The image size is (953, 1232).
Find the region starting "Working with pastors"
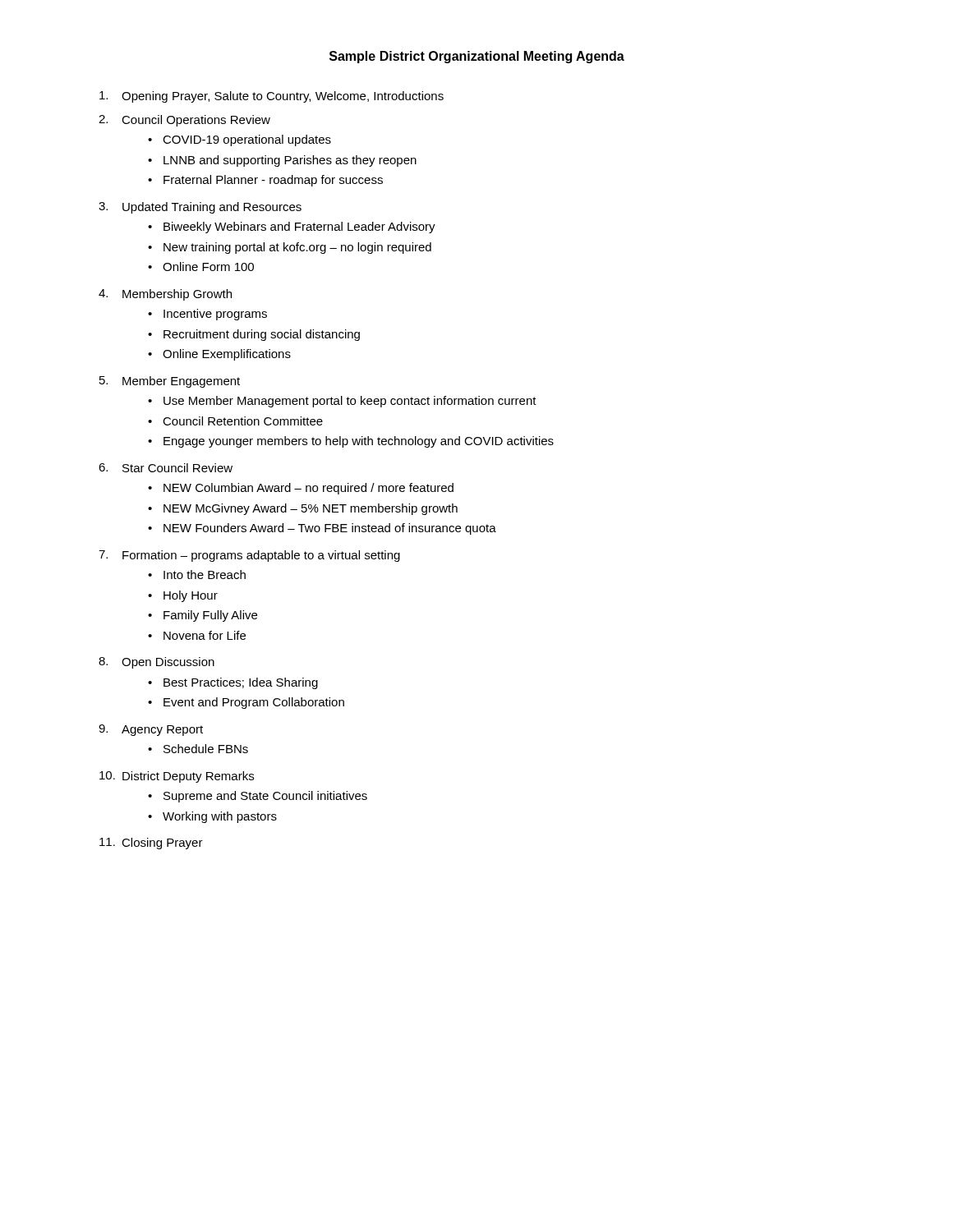[x=220, y=816]
